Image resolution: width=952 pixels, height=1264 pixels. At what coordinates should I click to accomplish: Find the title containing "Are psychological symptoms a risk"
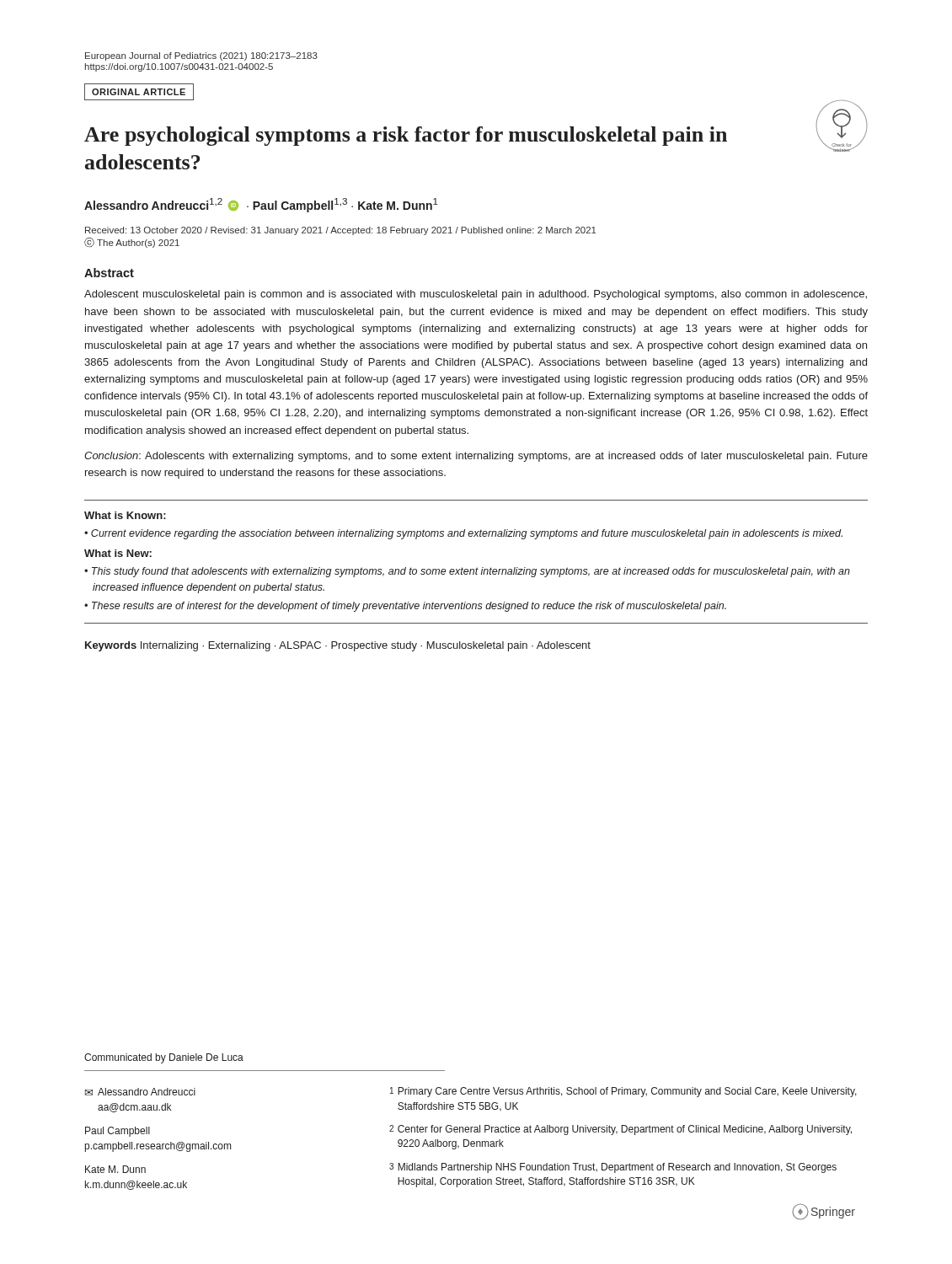click(406, 148)
